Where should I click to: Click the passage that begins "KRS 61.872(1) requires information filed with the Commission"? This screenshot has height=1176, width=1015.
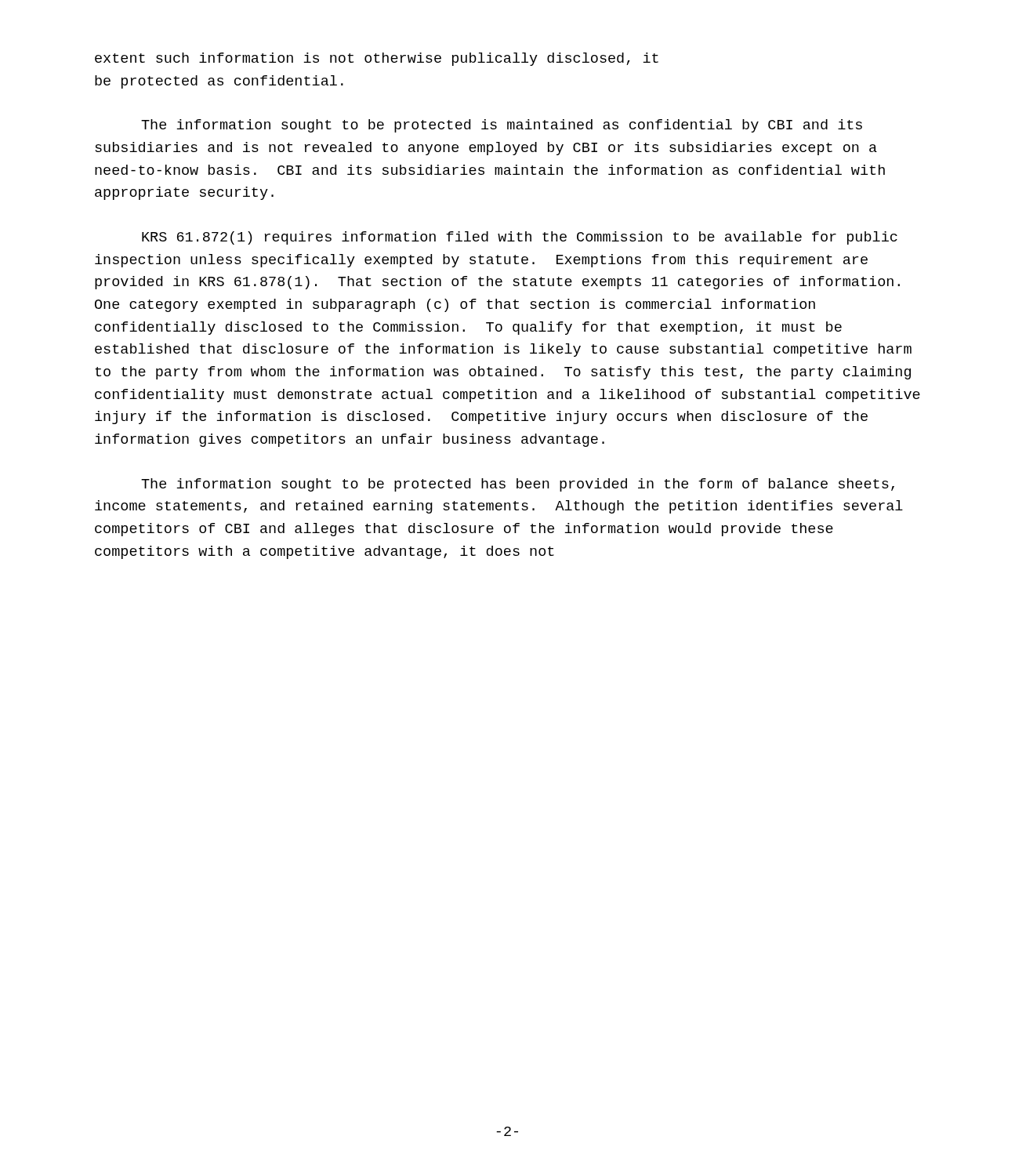click(x=507, y=339)
